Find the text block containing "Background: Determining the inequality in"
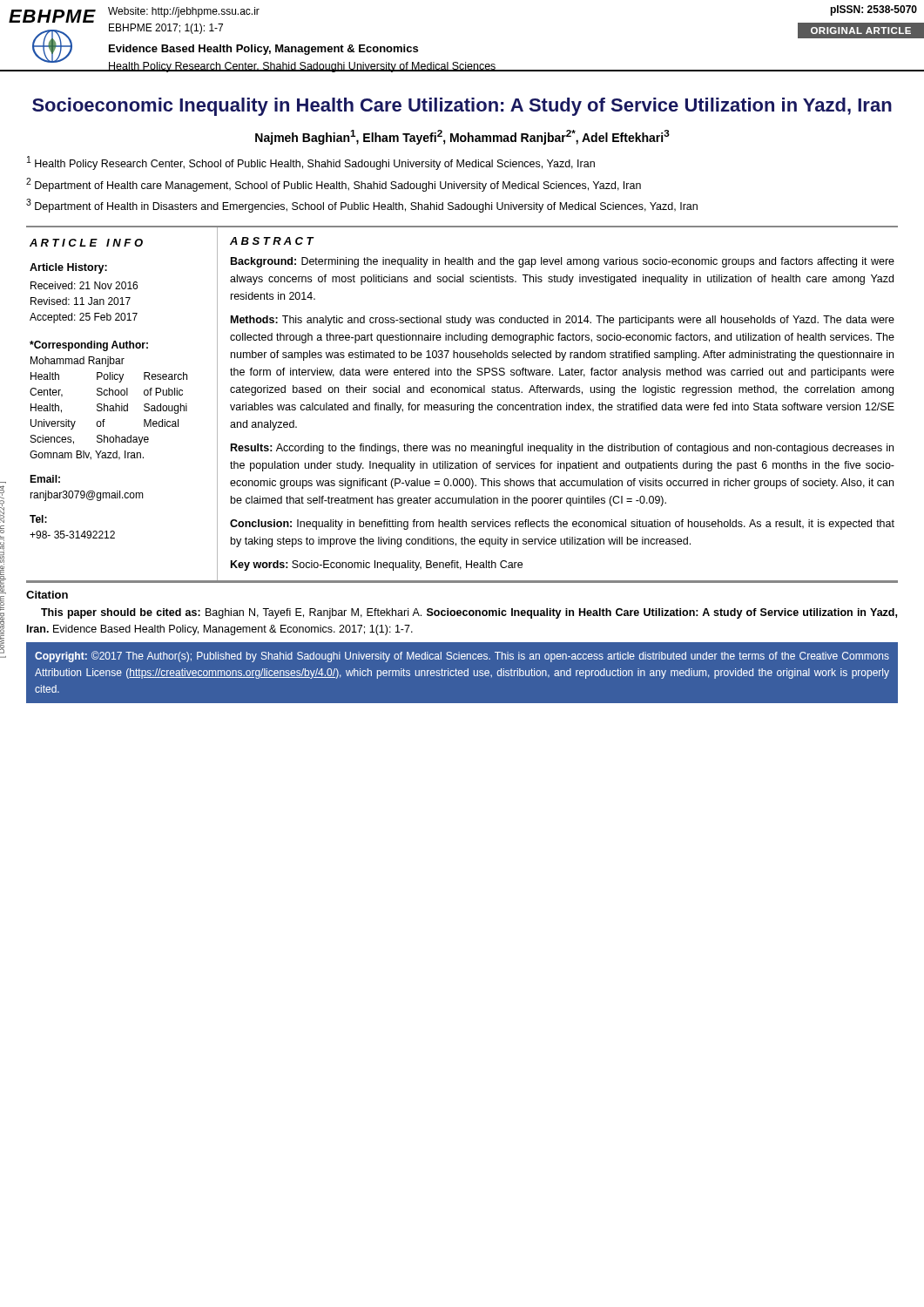 click(x=562, y=278)
